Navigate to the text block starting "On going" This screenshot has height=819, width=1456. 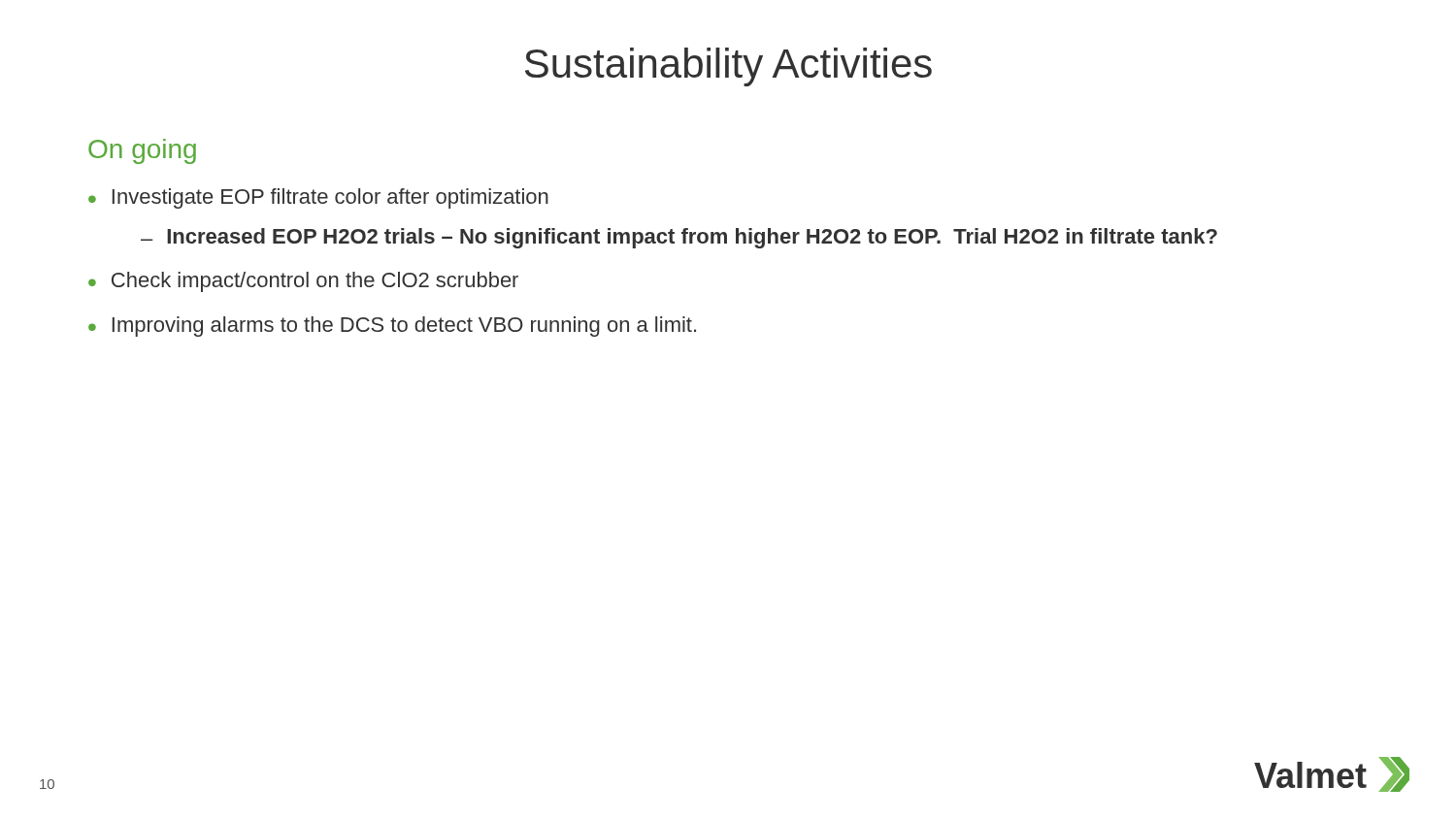143,149
